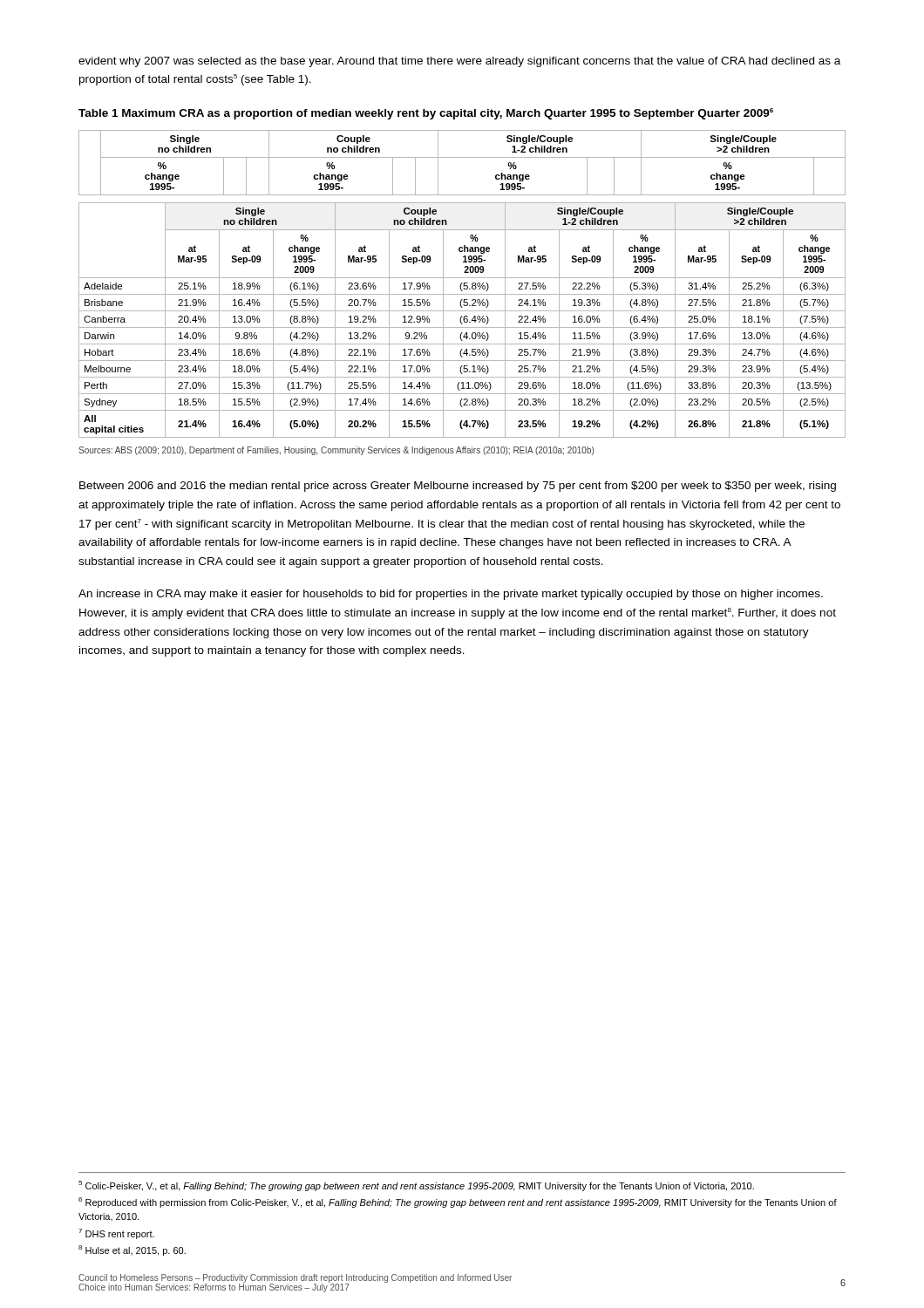This screenshot has width=924, height=1308.
Task: Select the region starting "An increase in CRA may make it easier"
Action: (457, 622)
